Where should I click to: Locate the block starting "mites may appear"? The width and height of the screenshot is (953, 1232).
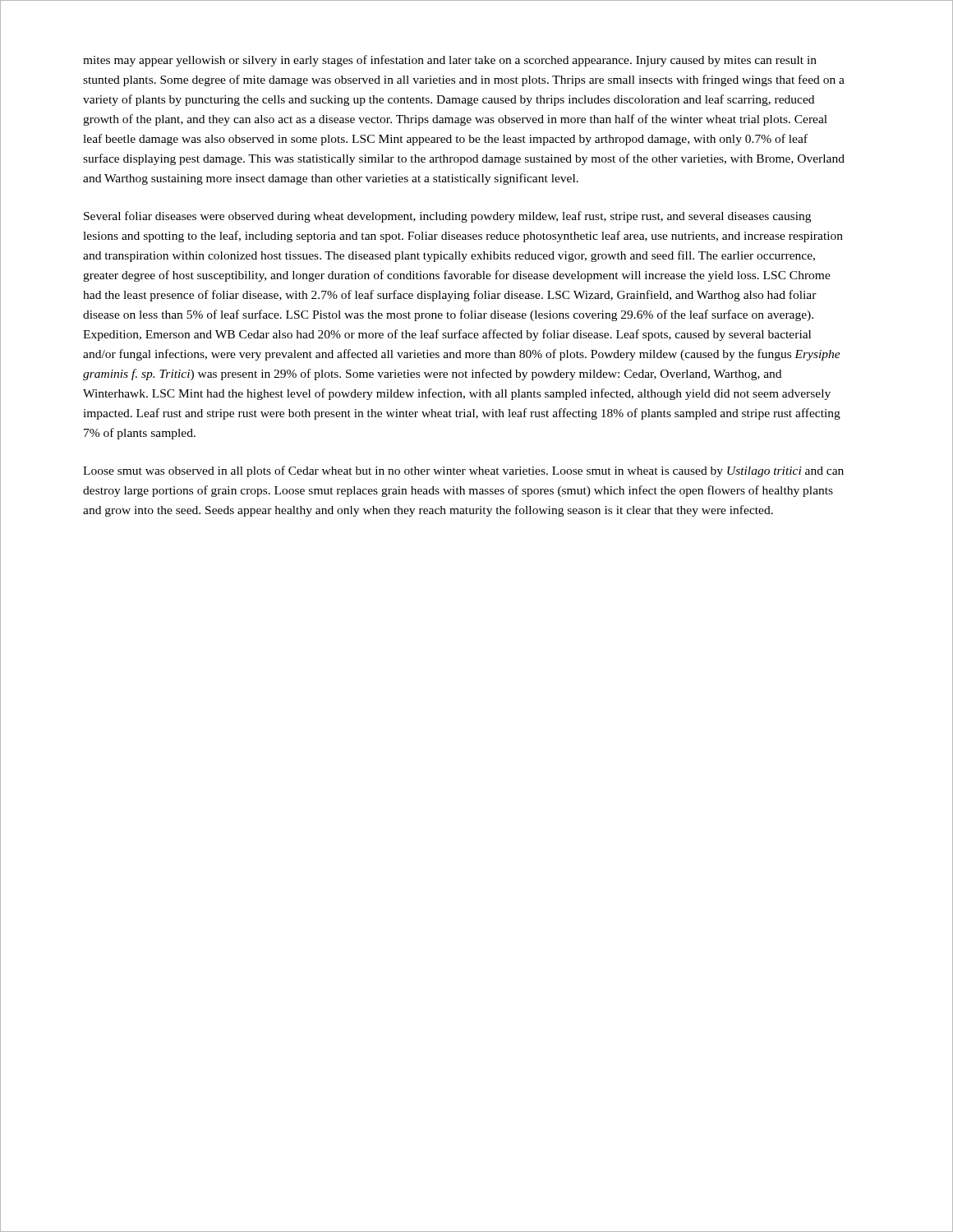(464, 119)
